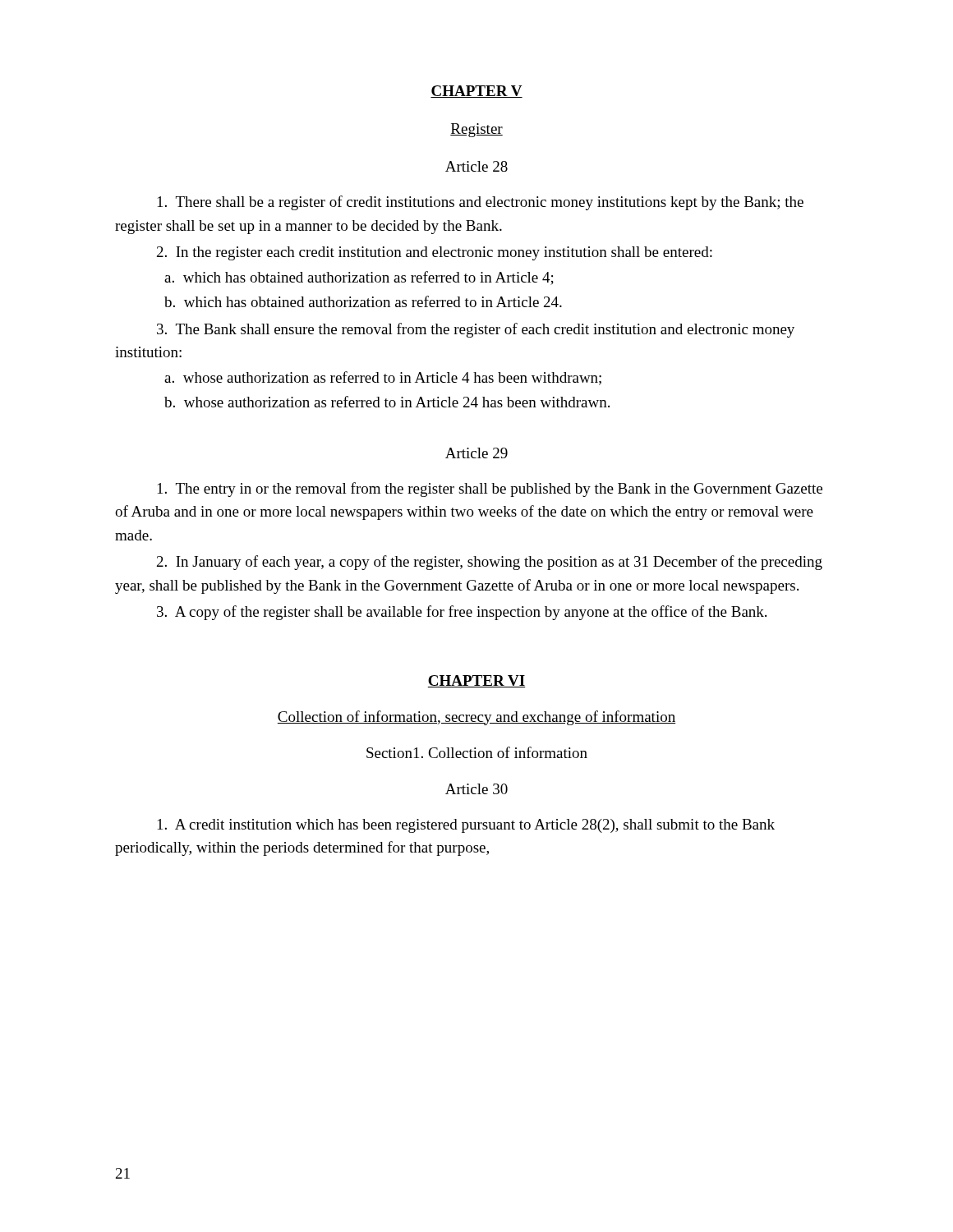Locate the section header that reads "Section1. Collection of information"

(x=476, y=752)
